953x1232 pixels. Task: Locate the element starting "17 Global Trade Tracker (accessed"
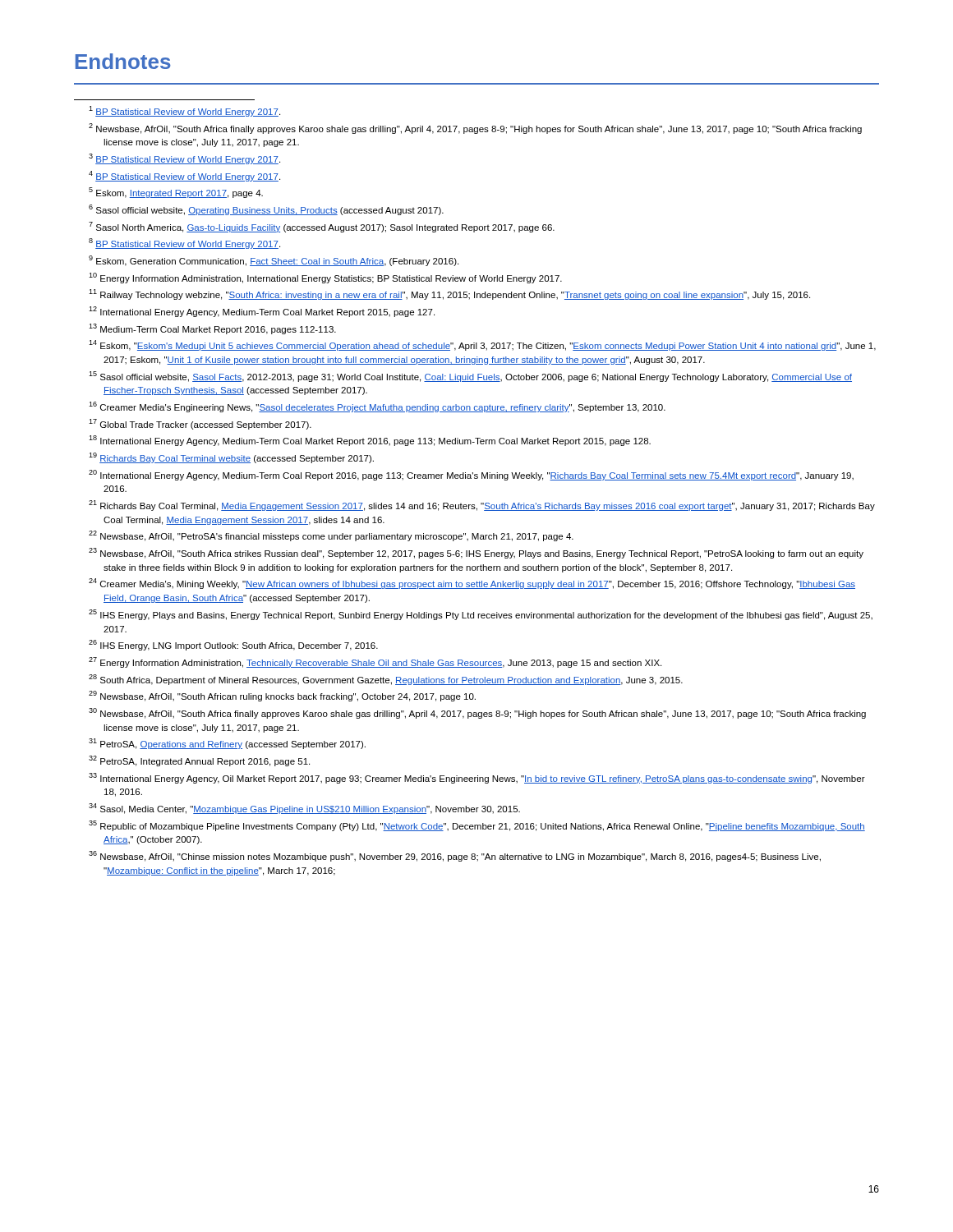[x=200, y=424]
